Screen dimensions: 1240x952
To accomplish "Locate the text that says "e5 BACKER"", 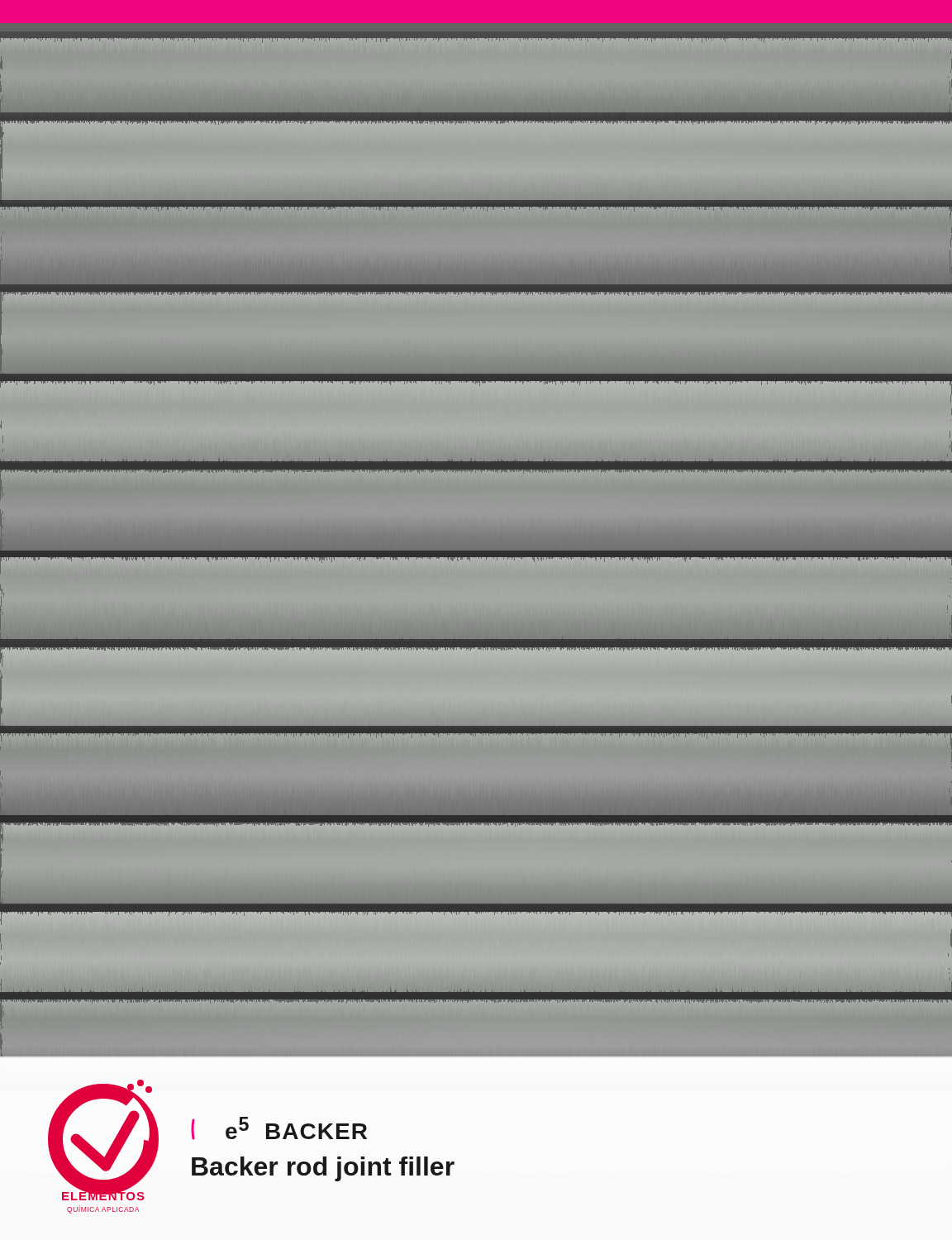I will coord(279,1129).
